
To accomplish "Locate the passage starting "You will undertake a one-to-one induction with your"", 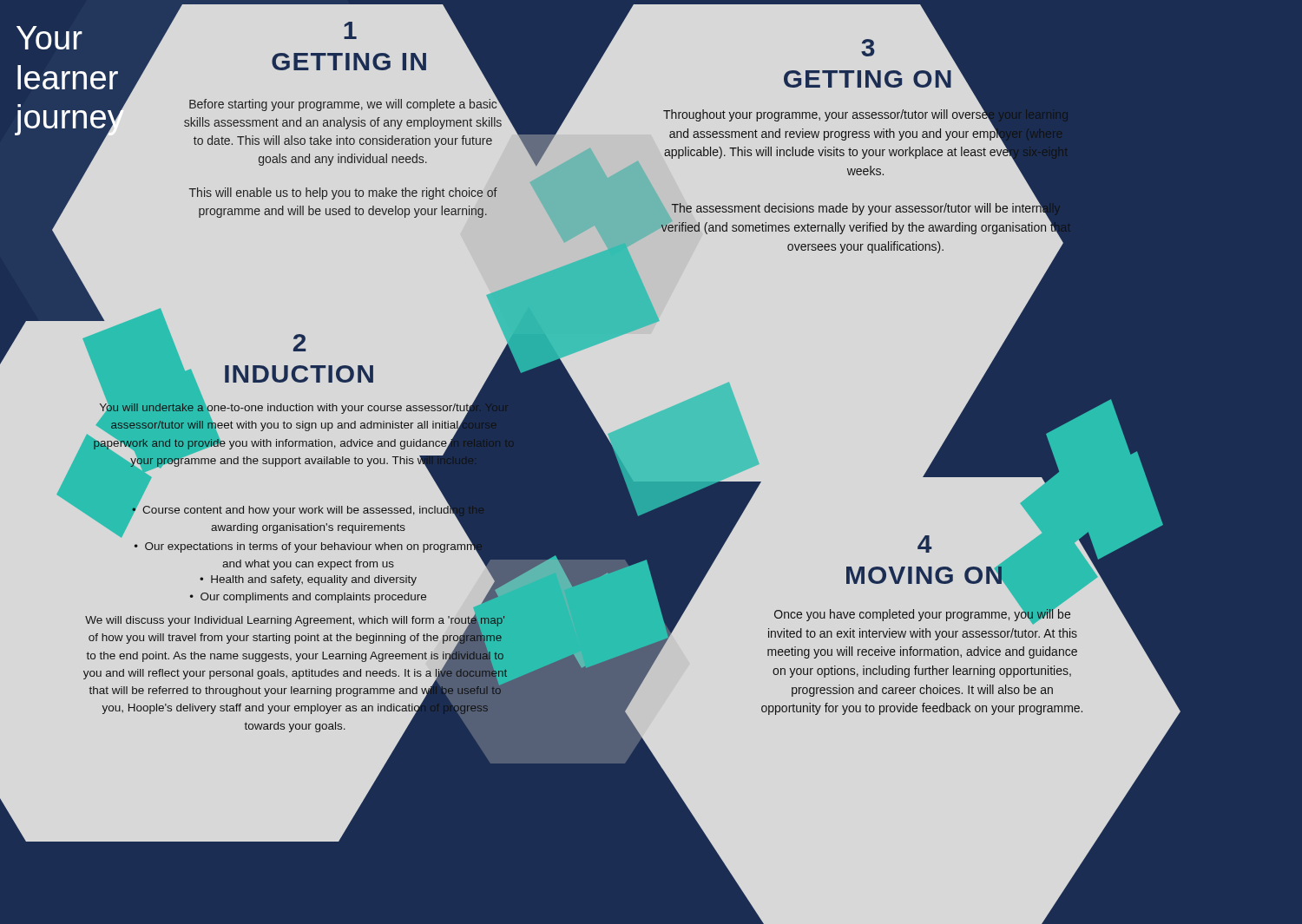I will tap(304, 434).
